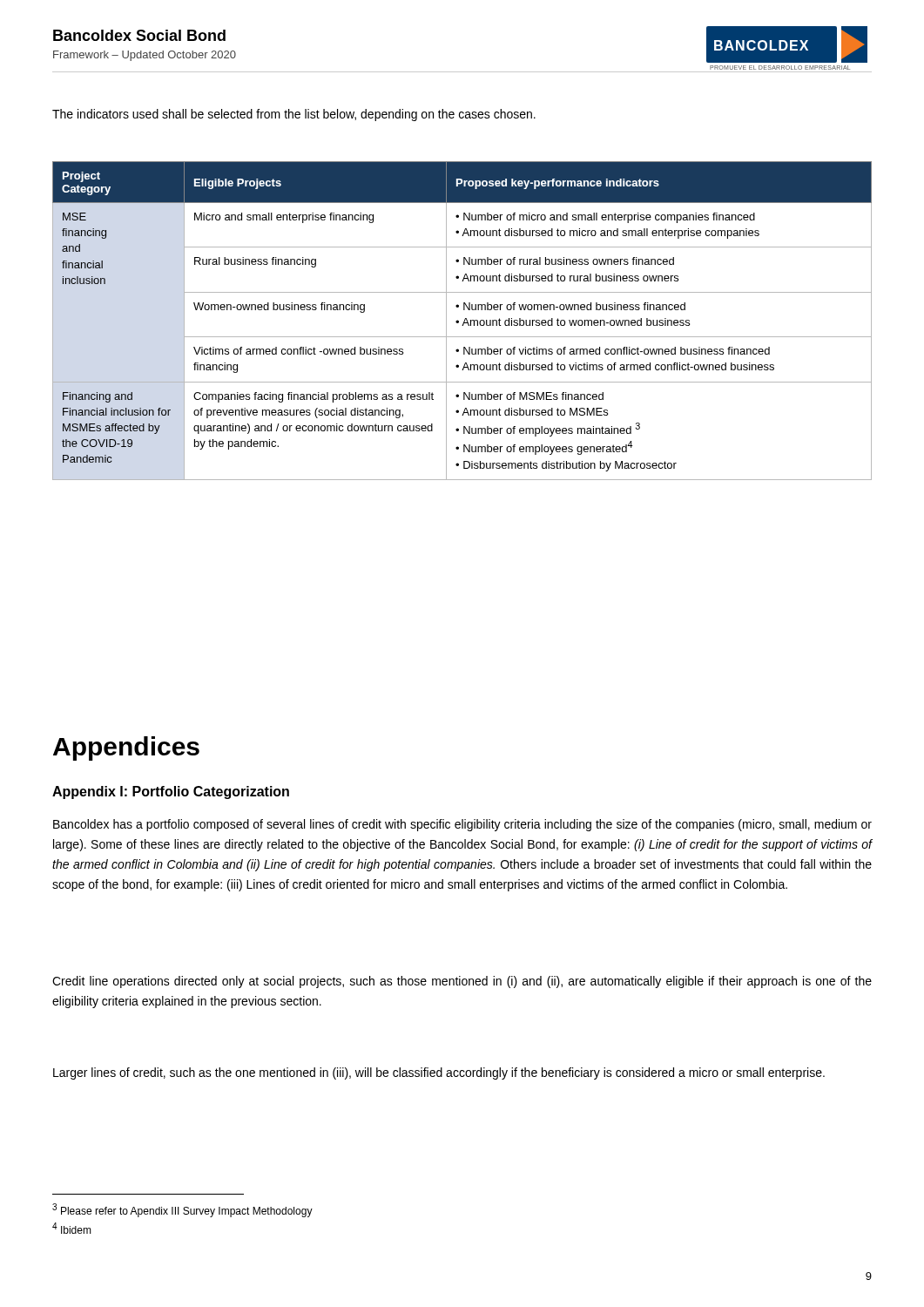Click on the passage starting "The indicators used shall be selected from"

pos(294,114)
